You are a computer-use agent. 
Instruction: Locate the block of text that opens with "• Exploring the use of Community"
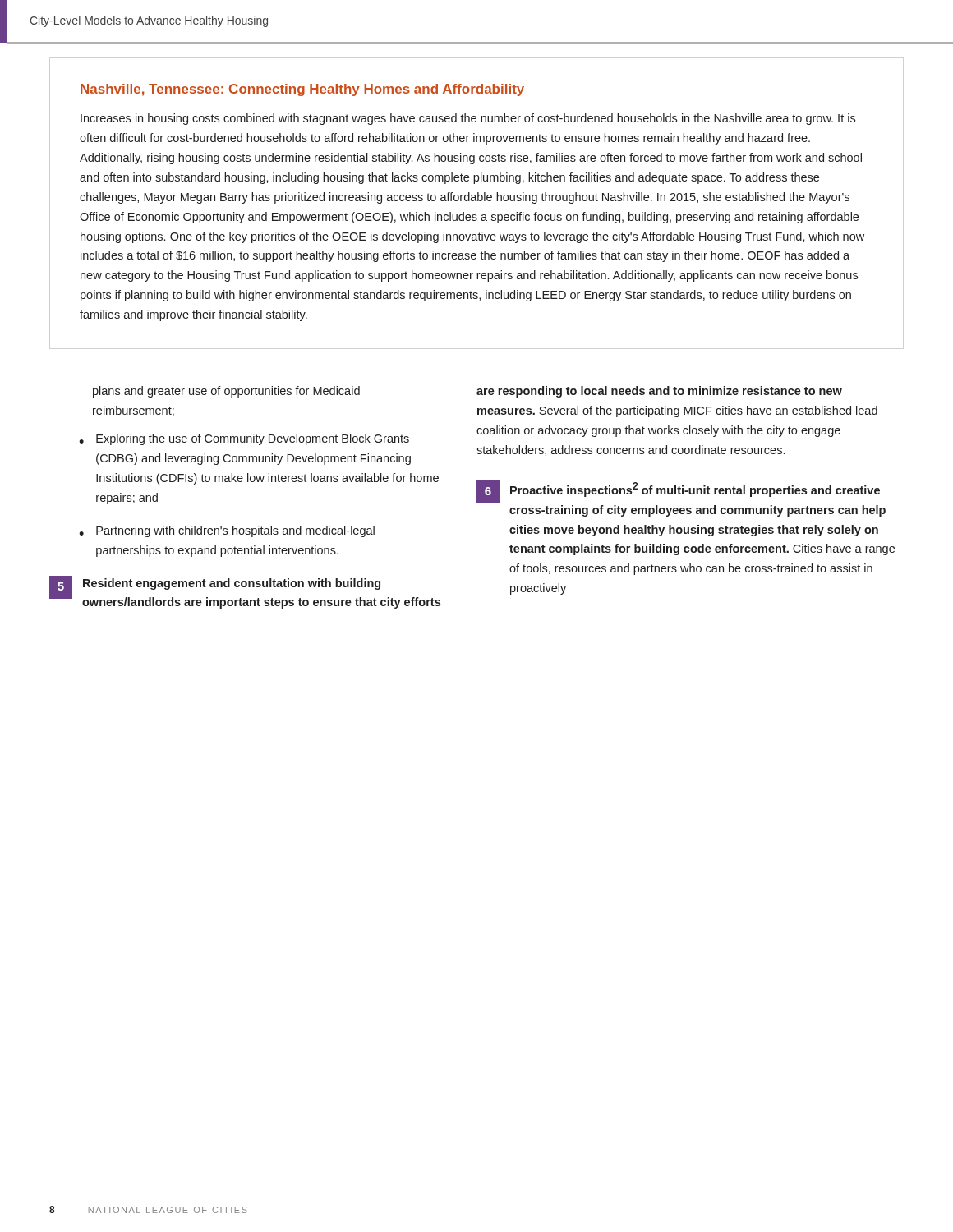(x=261, y=469)
